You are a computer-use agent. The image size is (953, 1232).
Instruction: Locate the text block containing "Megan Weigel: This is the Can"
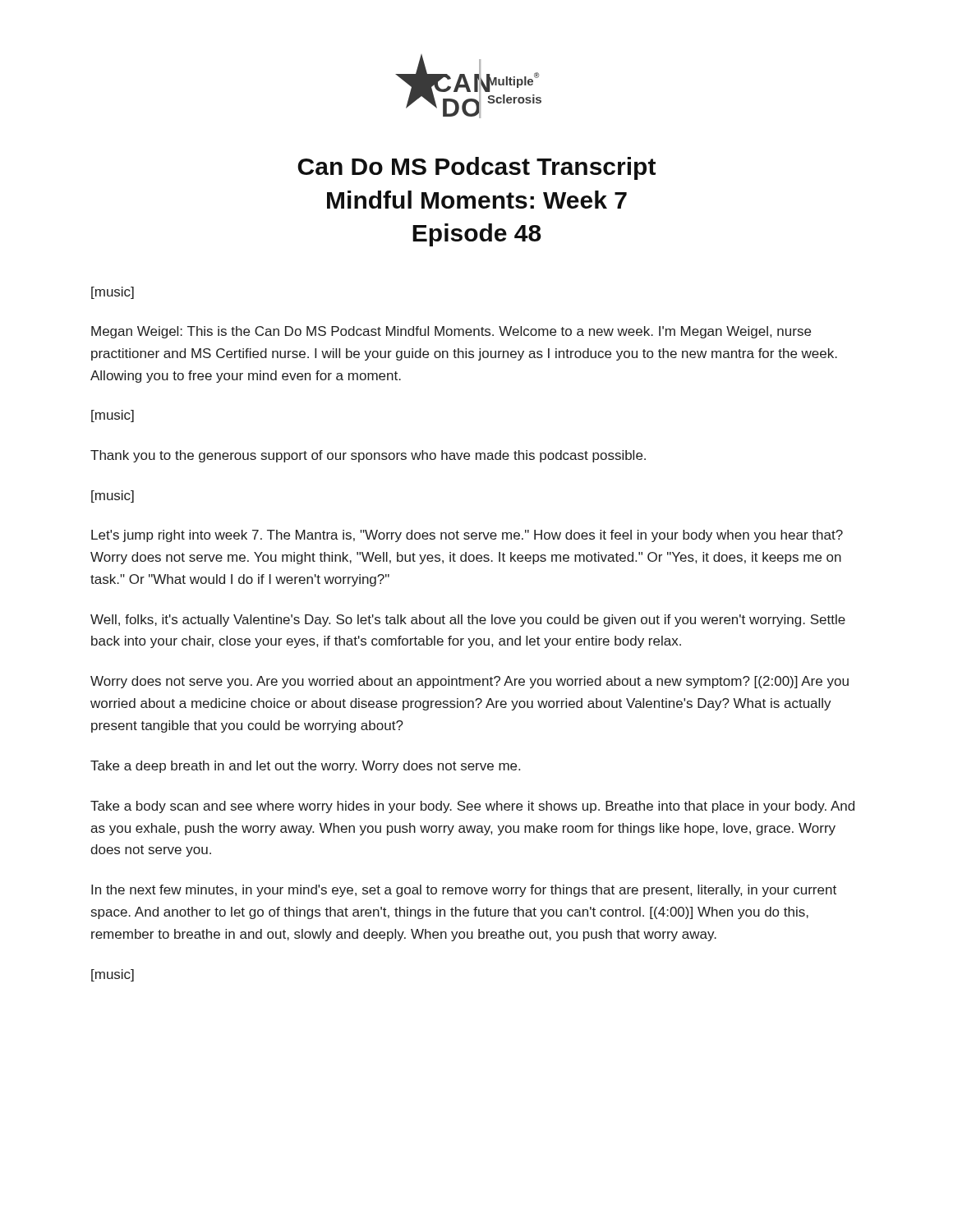point(464,353)
